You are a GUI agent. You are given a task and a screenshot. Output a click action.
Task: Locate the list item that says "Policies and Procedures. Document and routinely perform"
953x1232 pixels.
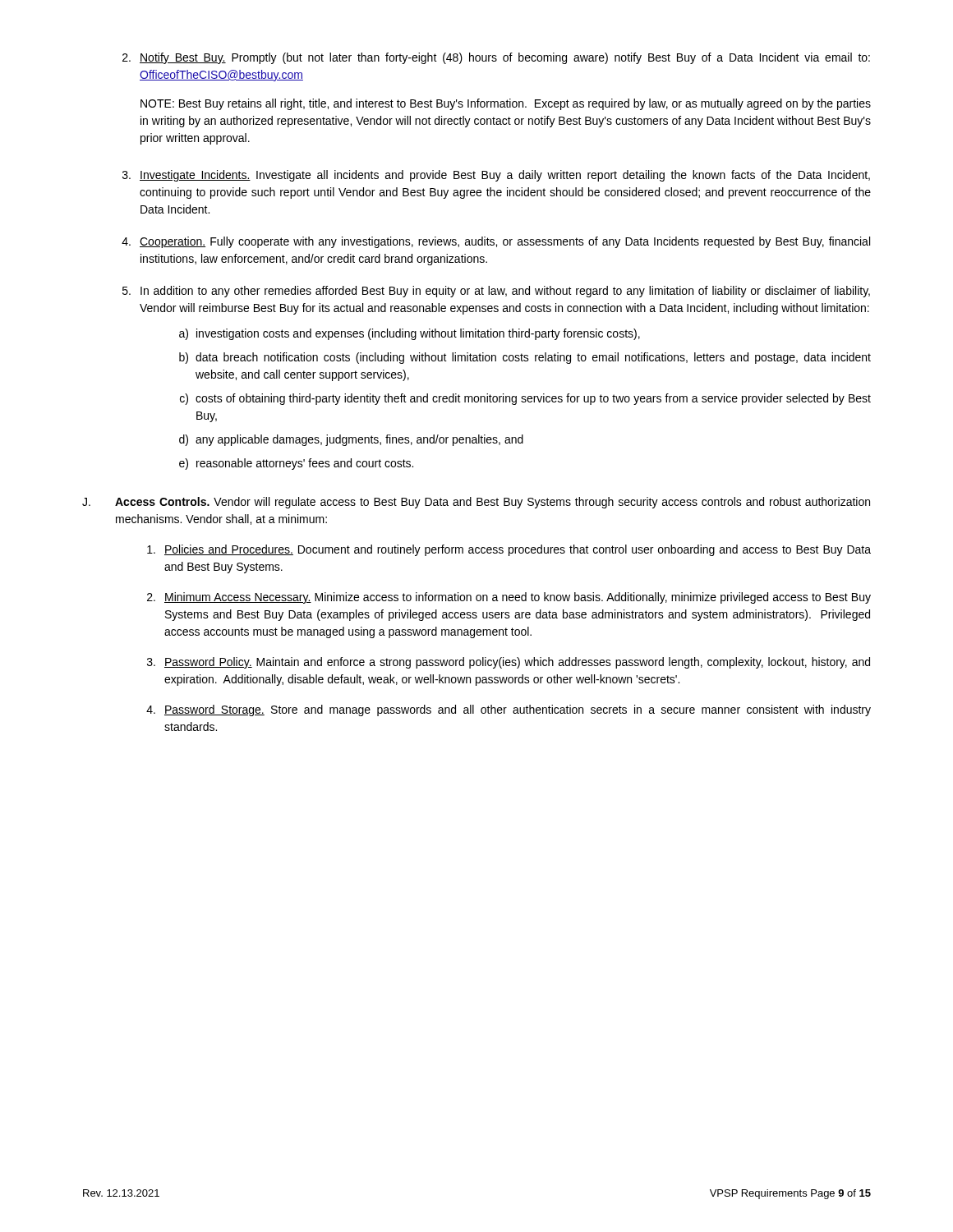click(493, 558)
